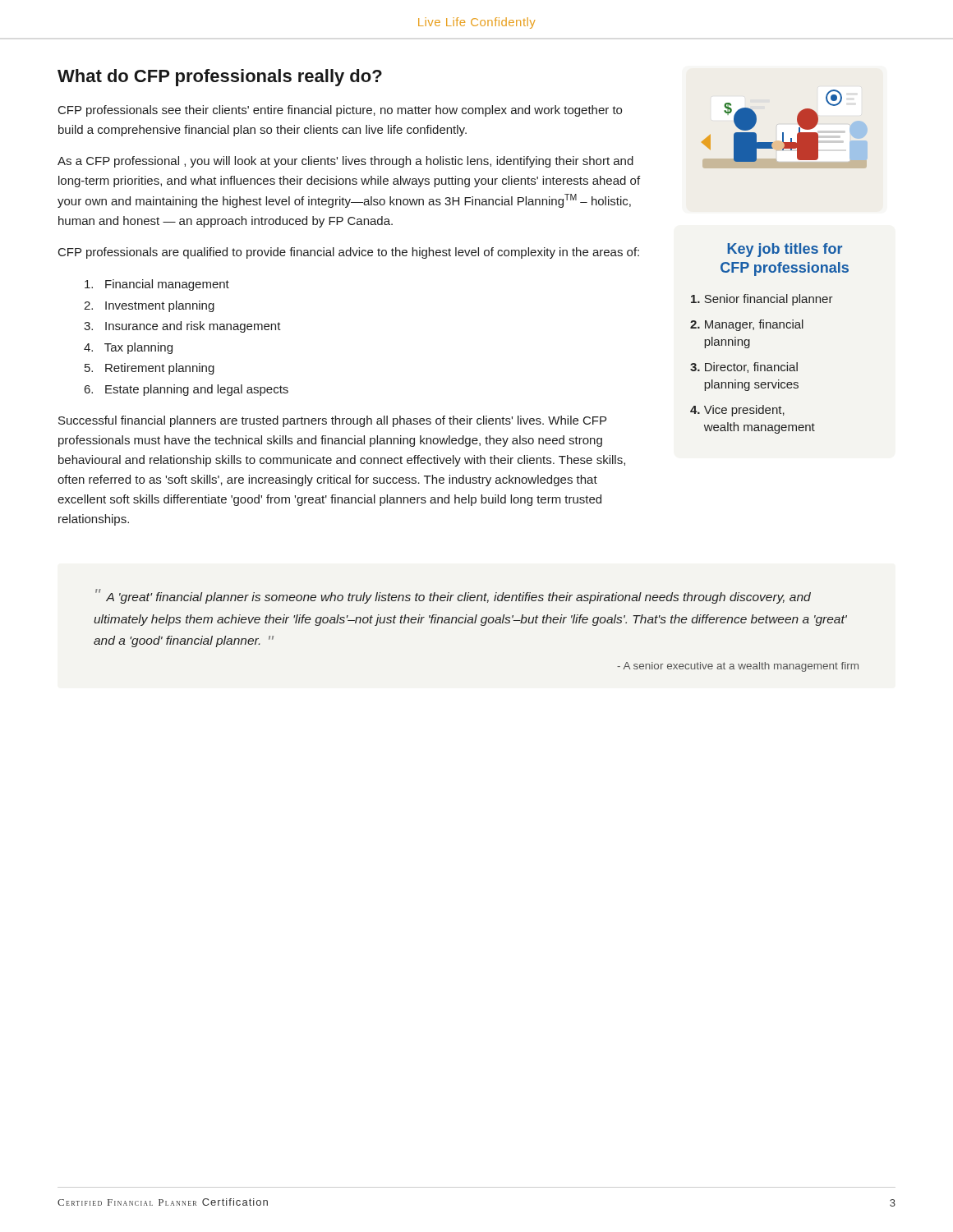Find "What do CFP professionals really do?" on this page
The width and height of the screenshot is (953, 1232).
pyautogui.click(x=220, y=77)
